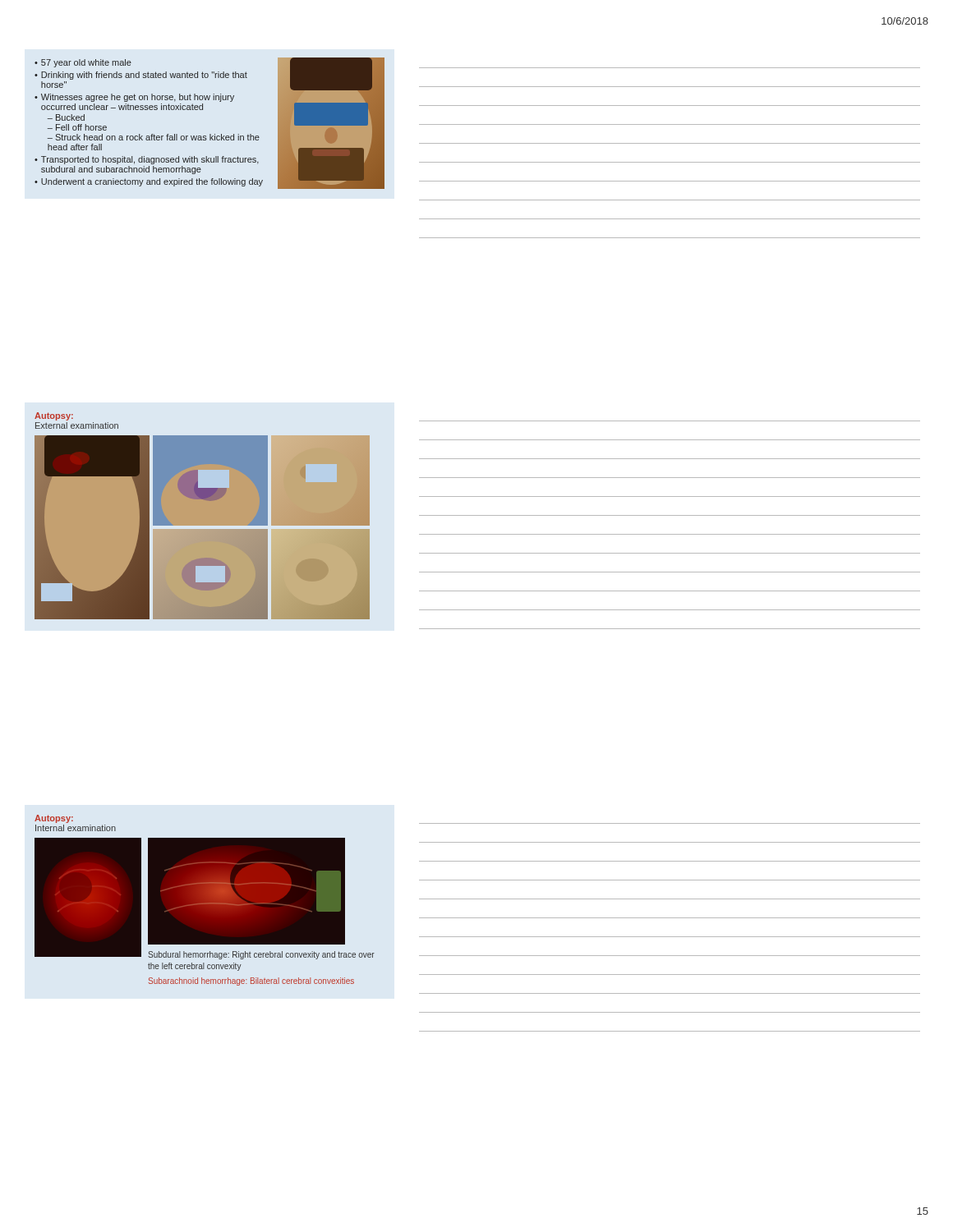Click on the region starting "Autopsy: Internal examination"
This screenshot has width=953, height=1232.
click(x=54, y=819)
